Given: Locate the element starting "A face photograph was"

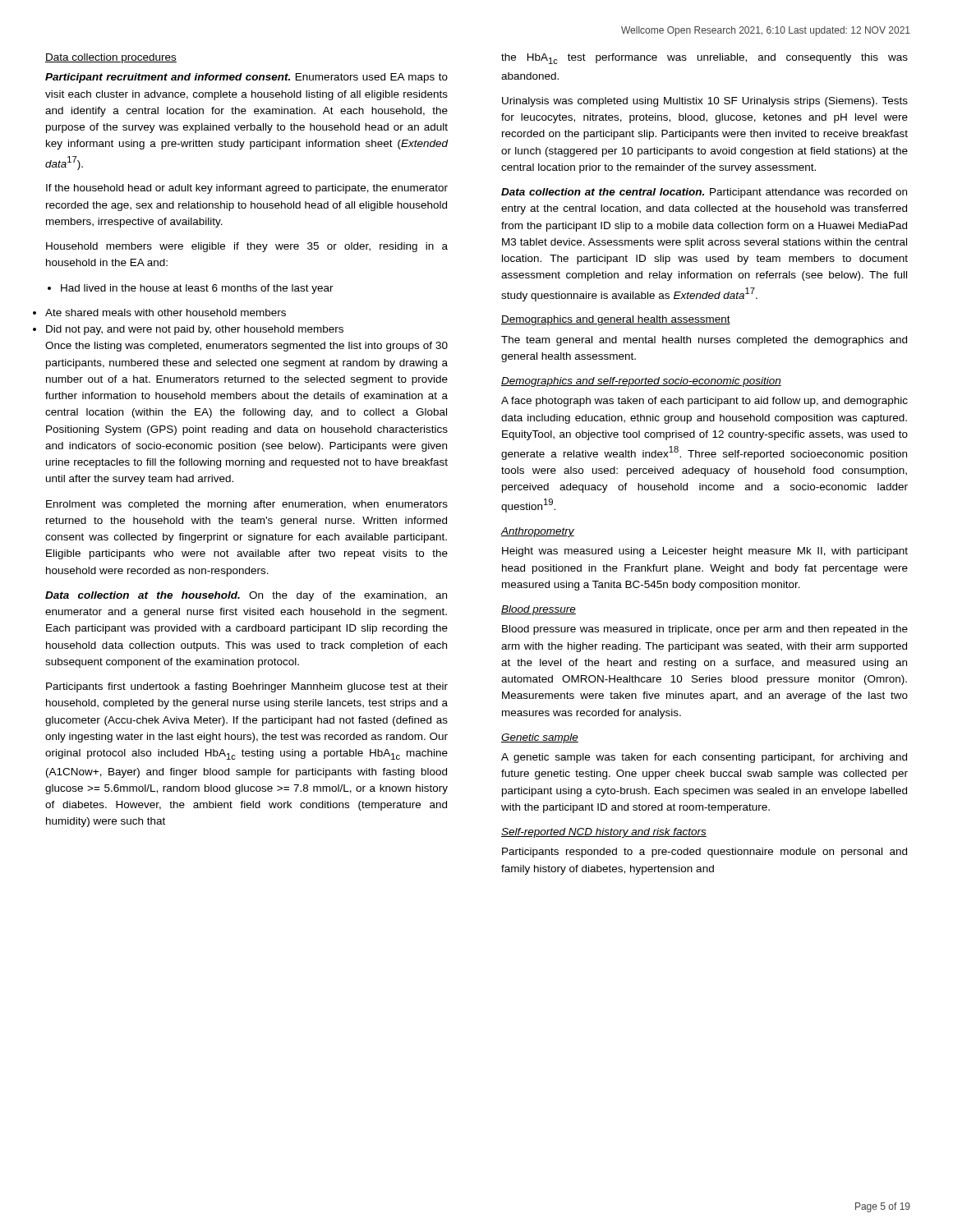Looking at the screenshot, I should click(705, 454).
